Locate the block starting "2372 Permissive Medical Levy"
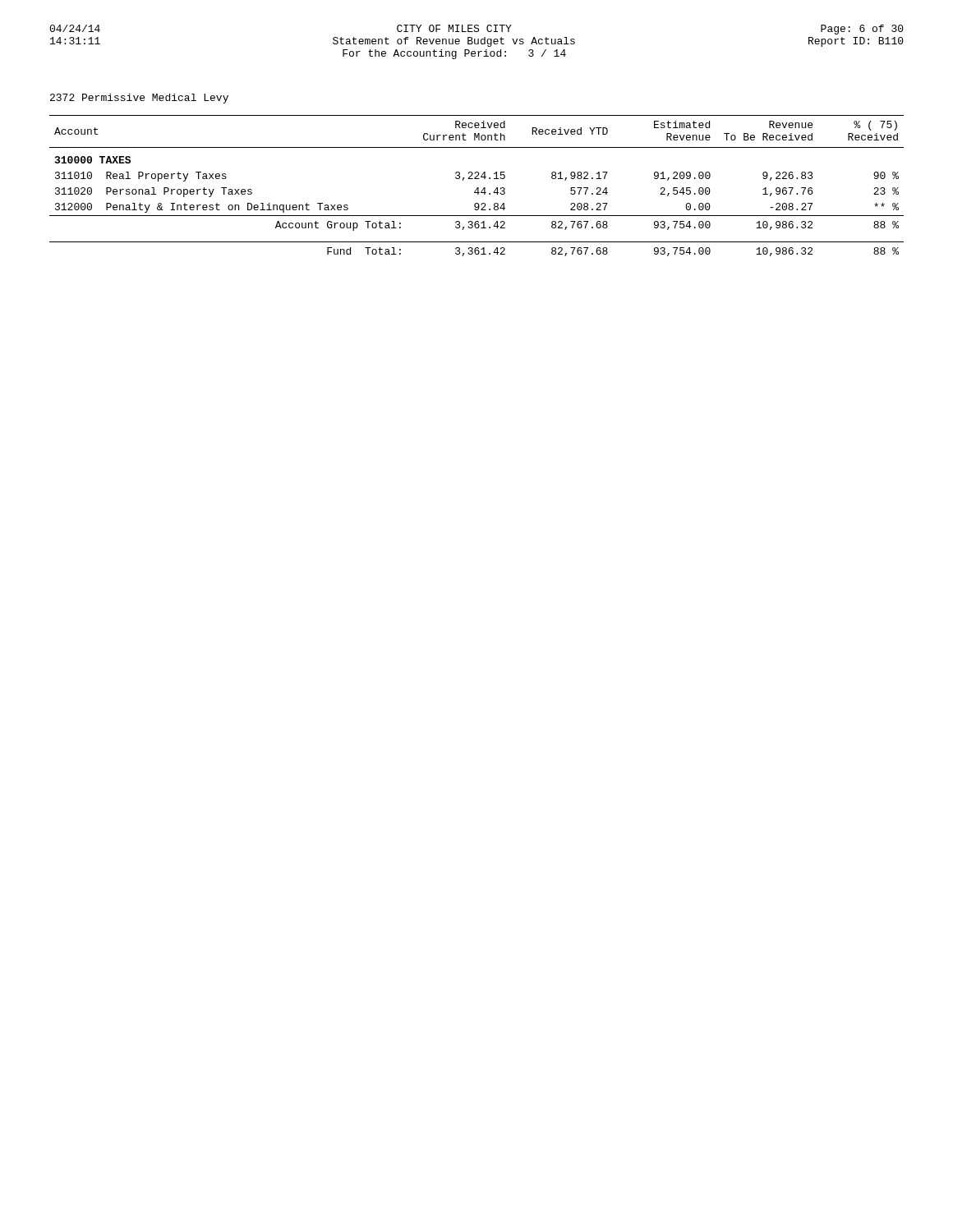Viewport: 953px width, 1232px height. pos(139,98)
